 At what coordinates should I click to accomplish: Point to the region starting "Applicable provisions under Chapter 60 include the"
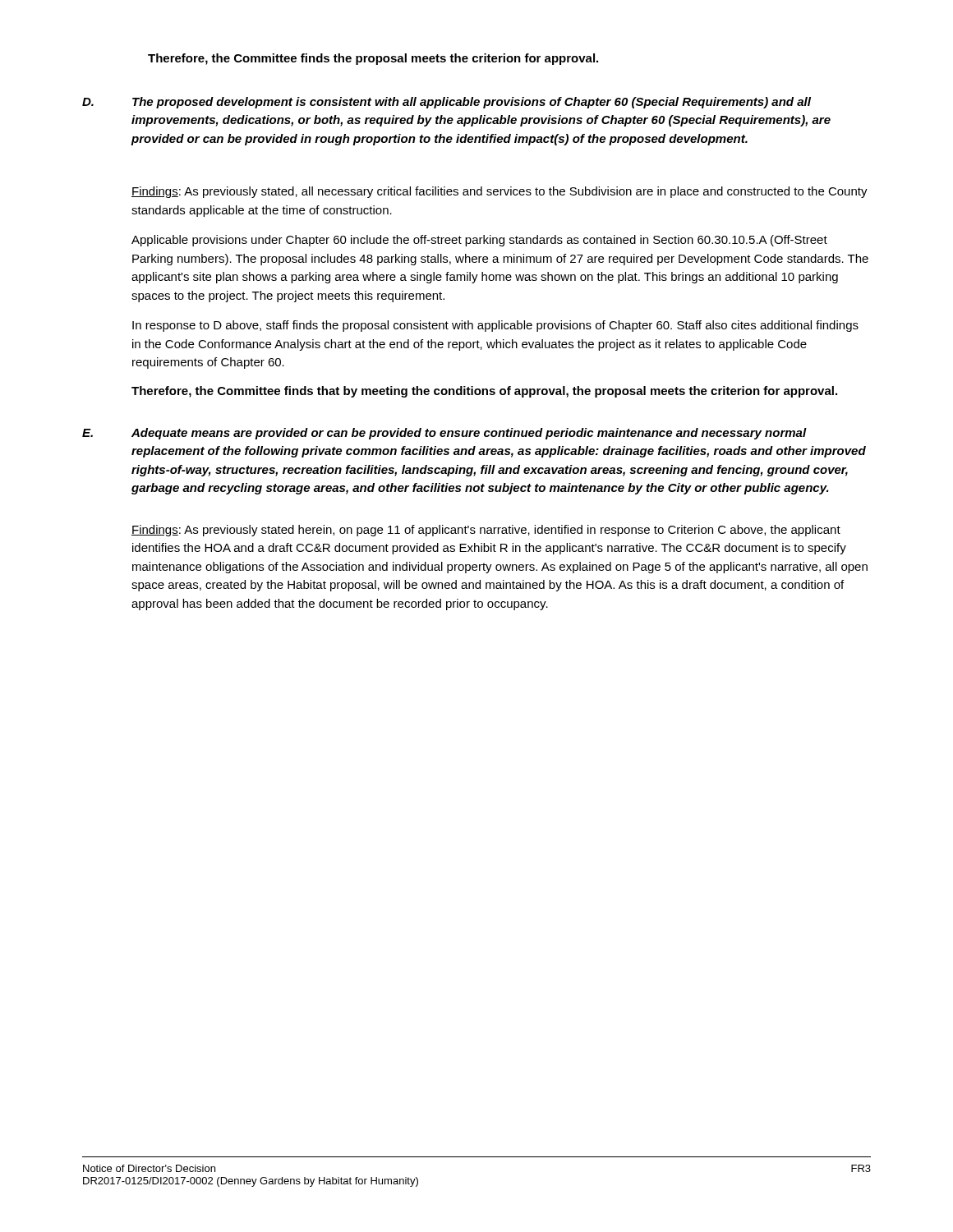tap(500, 267)
